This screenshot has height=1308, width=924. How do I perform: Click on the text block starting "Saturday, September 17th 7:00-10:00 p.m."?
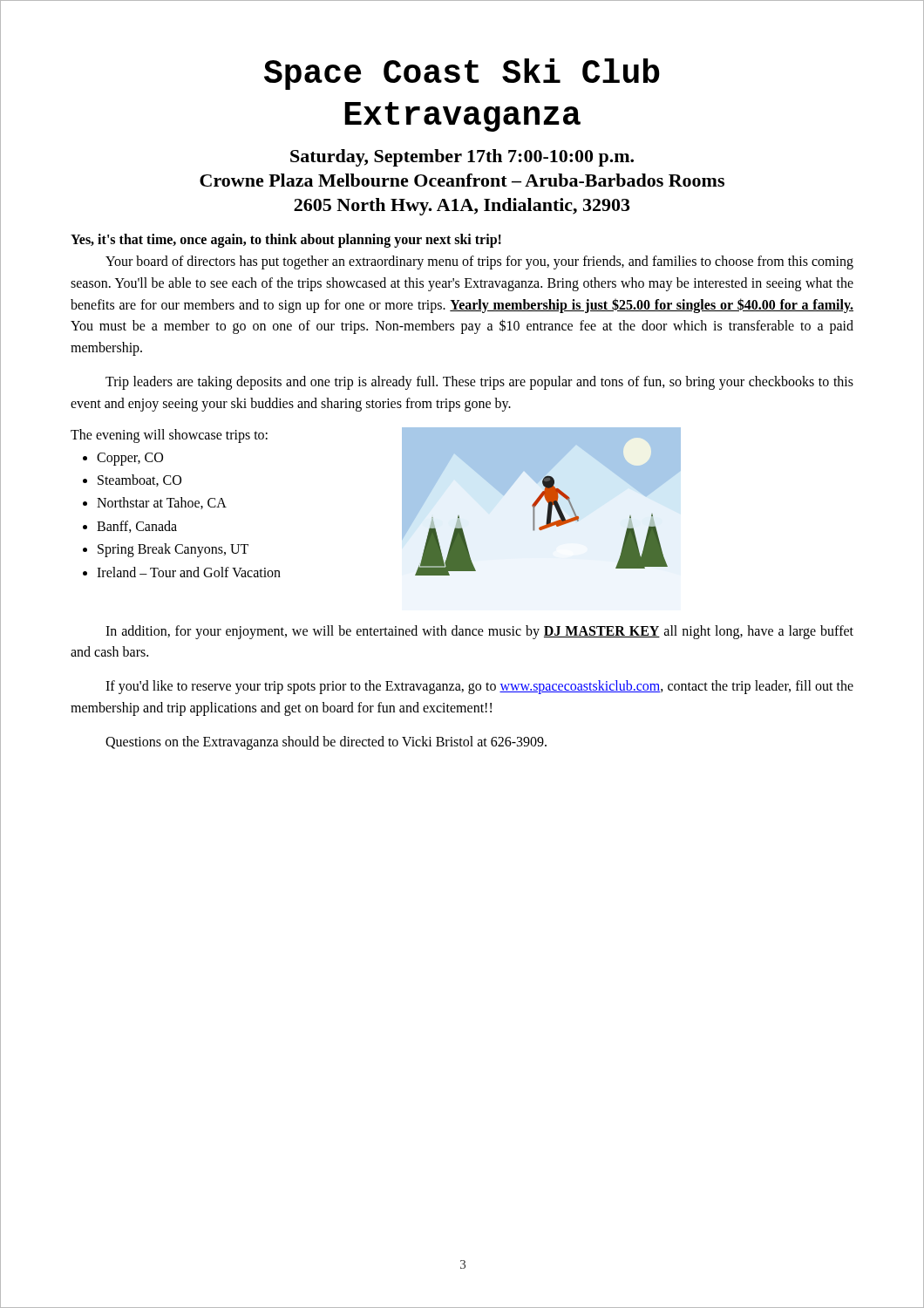(x=462, y=156)
